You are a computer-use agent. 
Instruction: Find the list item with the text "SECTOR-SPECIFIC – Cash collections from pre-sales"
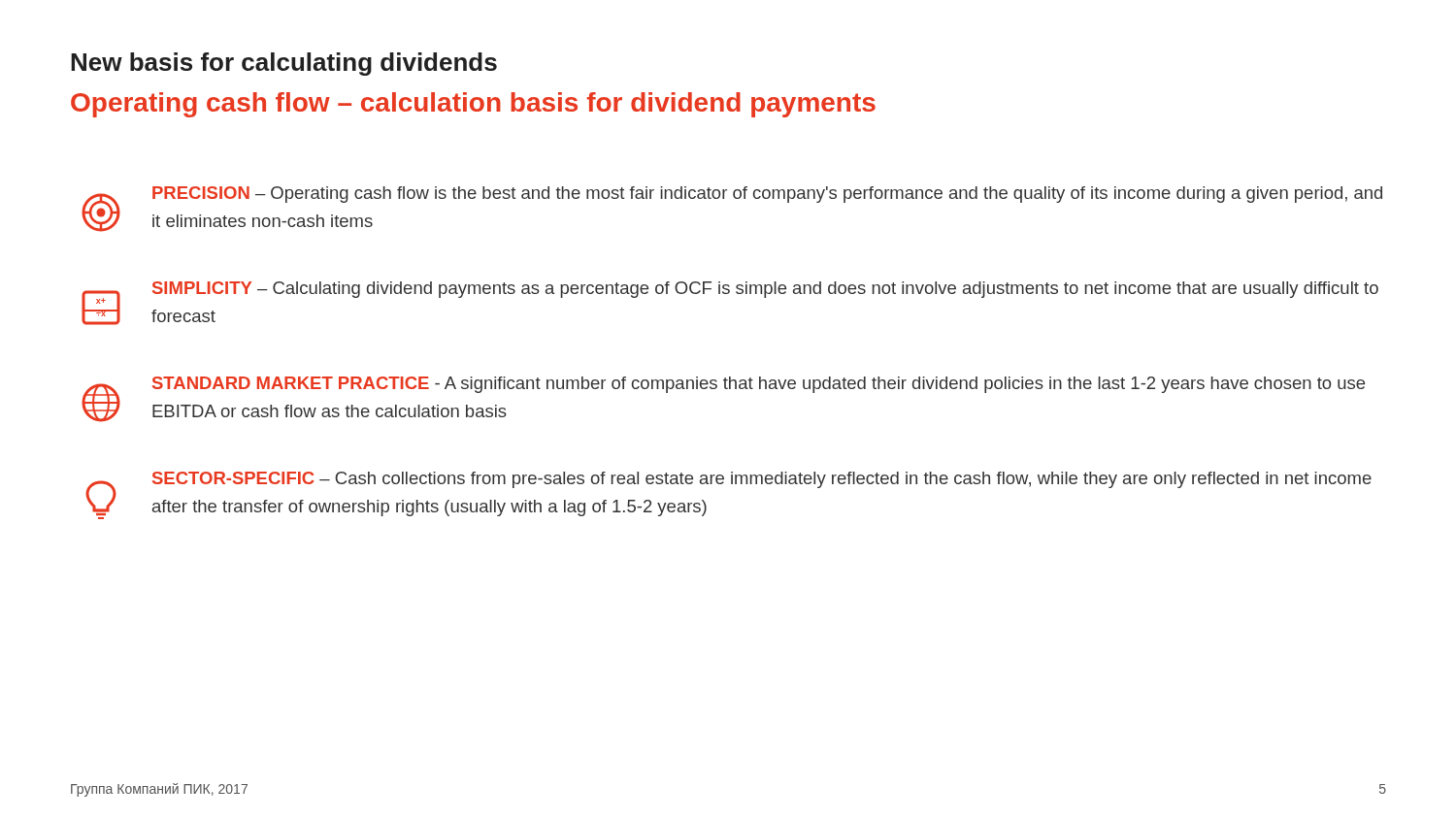coord(728,497)
